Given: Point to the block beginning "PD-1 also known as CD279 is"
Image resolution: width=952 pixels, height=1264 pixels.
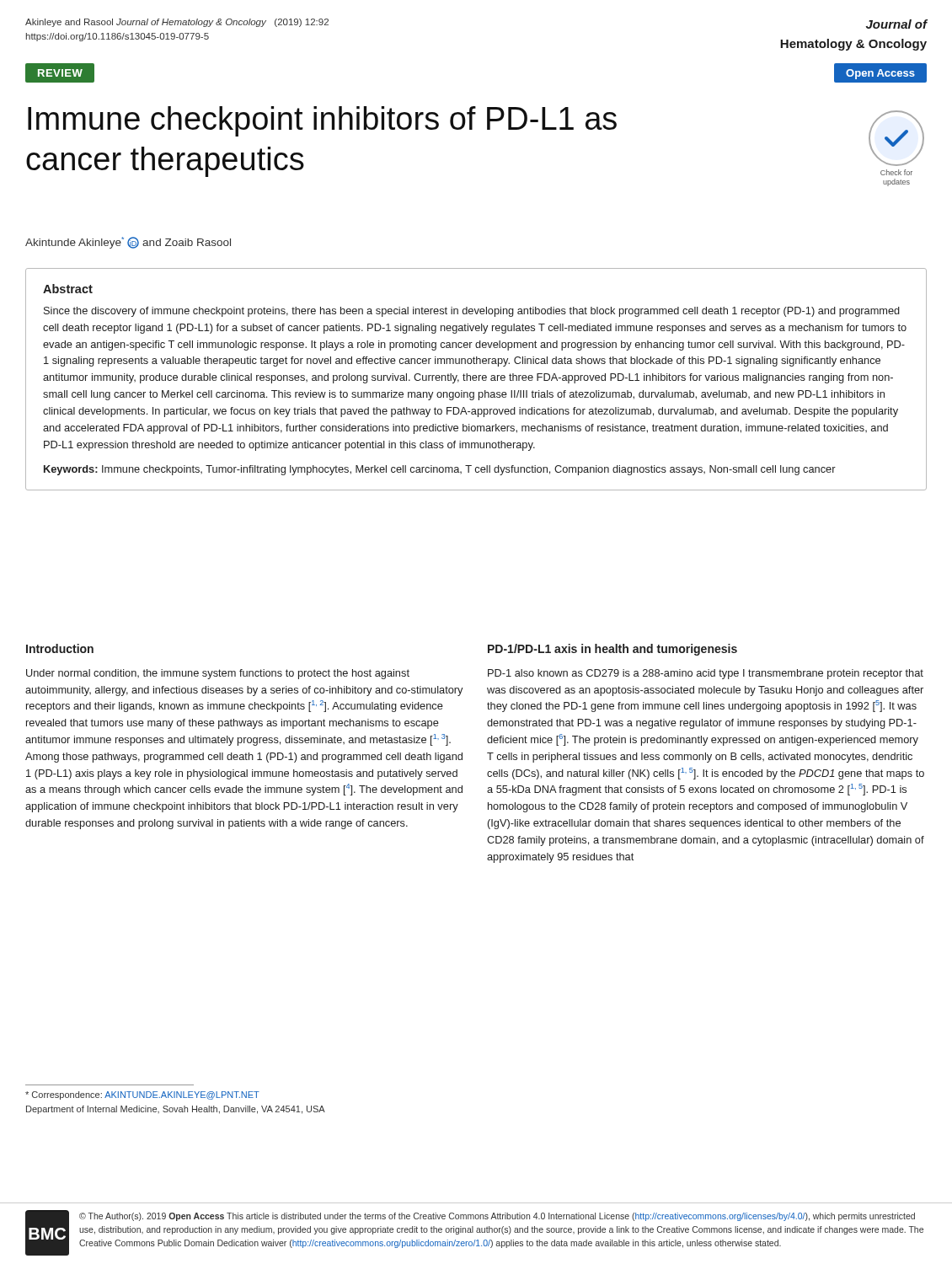Looking at the screenshot, I should 707,765.
